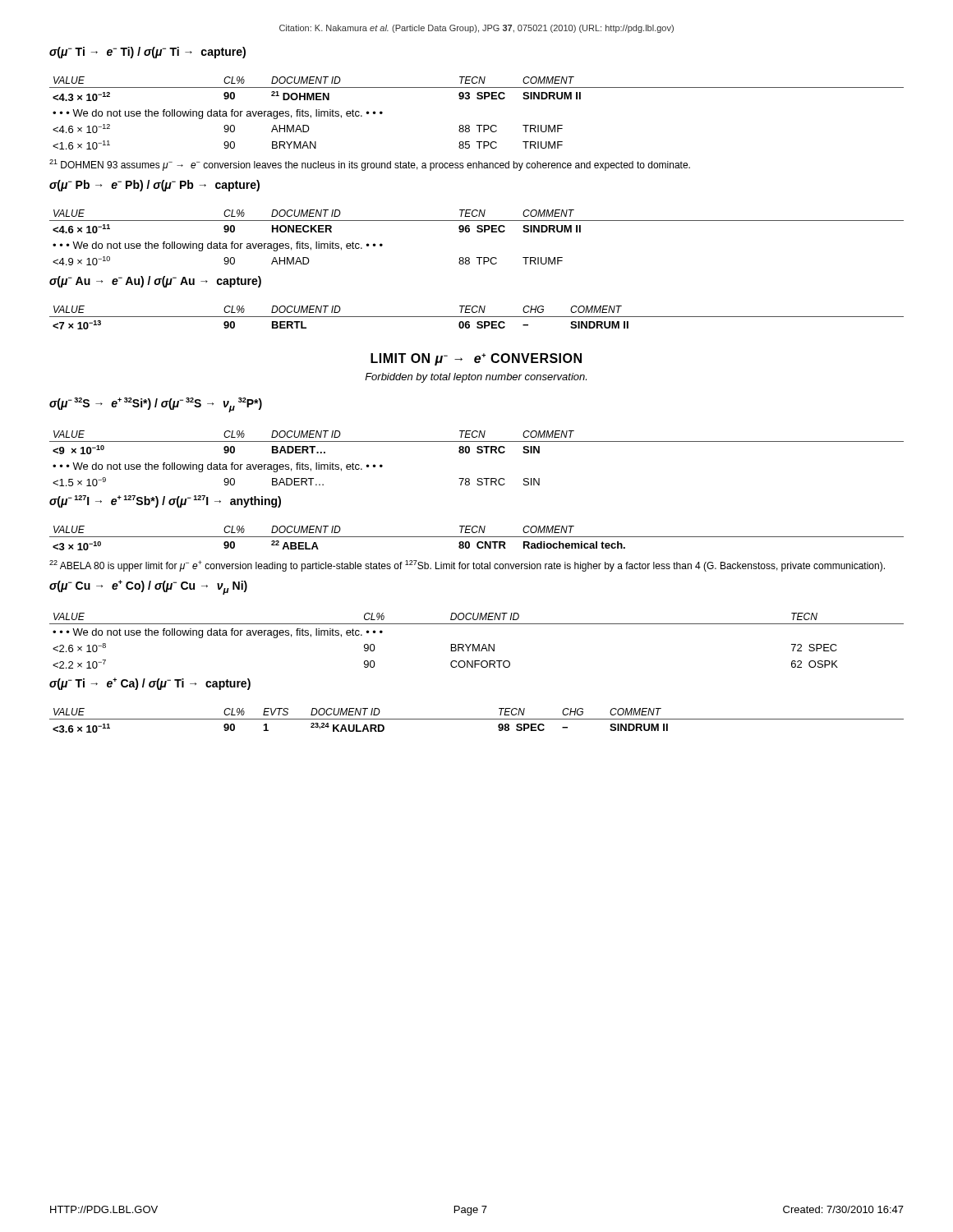The width and height of the screenshot is (953, 1232).
Task: Select the section header that says "σ(μ− Au → e− Au) / σ(μ− Au"
Action: coord(155,282)
